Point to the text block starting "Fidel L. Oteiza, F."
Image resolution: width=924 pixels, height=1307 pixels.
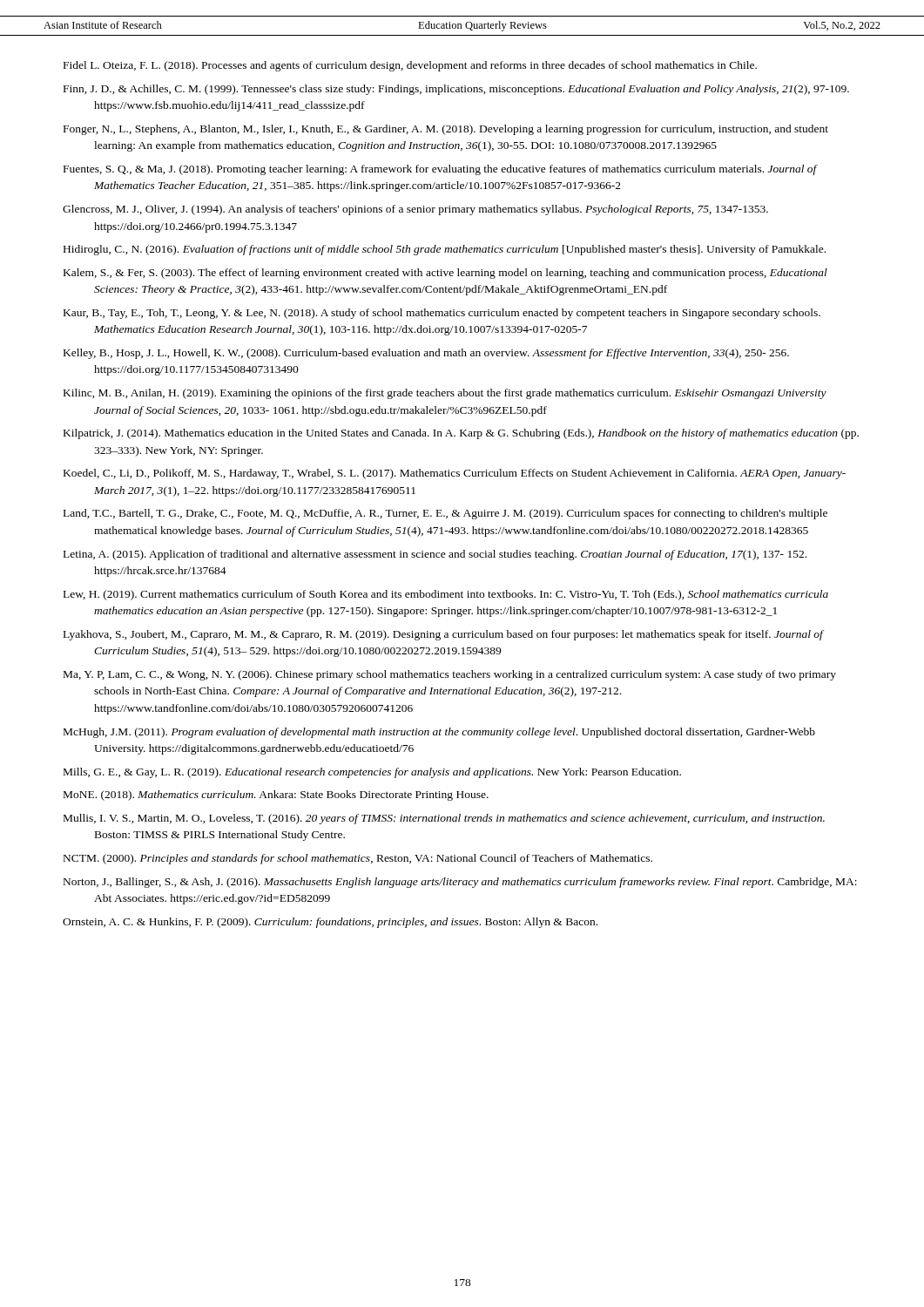pyautogui.click(x=410, y=65)
